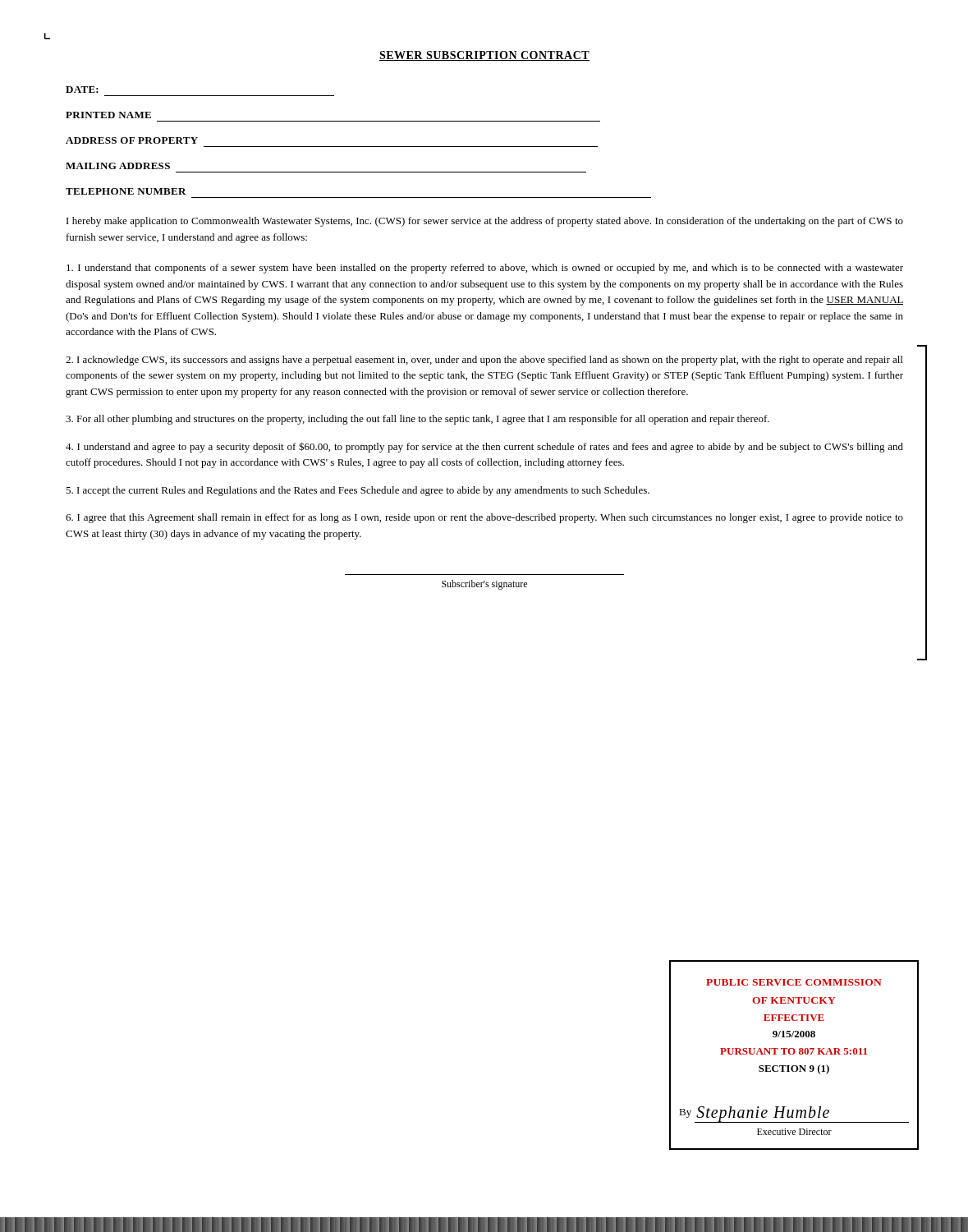Image resolution: width=968 pixels, height=1232 pixels.
Task: Click on the list item that reads "I understand that"
Action: (484, 299)
